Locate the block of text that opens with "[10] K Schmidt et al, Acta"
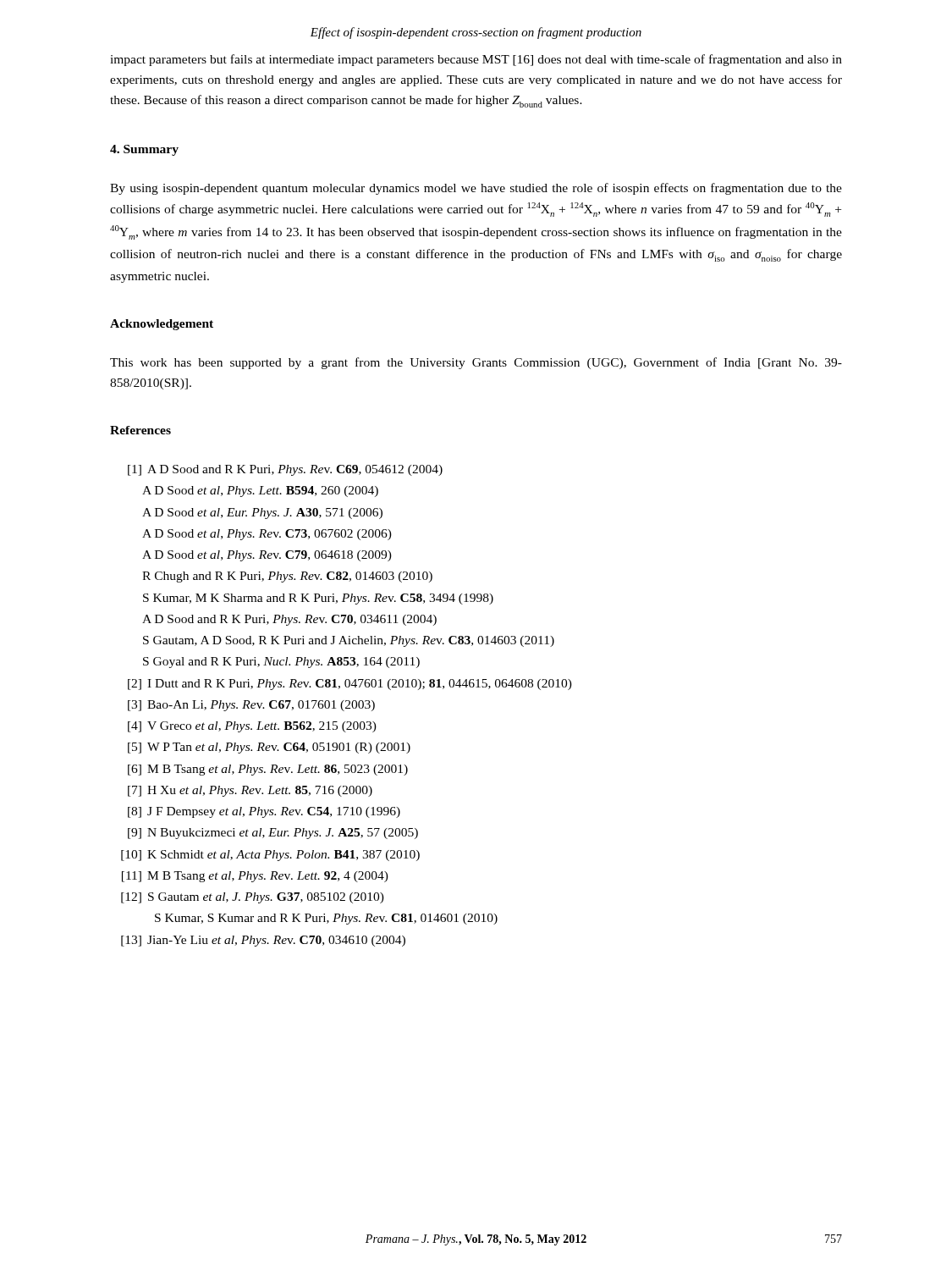 [x=270, y=856]
